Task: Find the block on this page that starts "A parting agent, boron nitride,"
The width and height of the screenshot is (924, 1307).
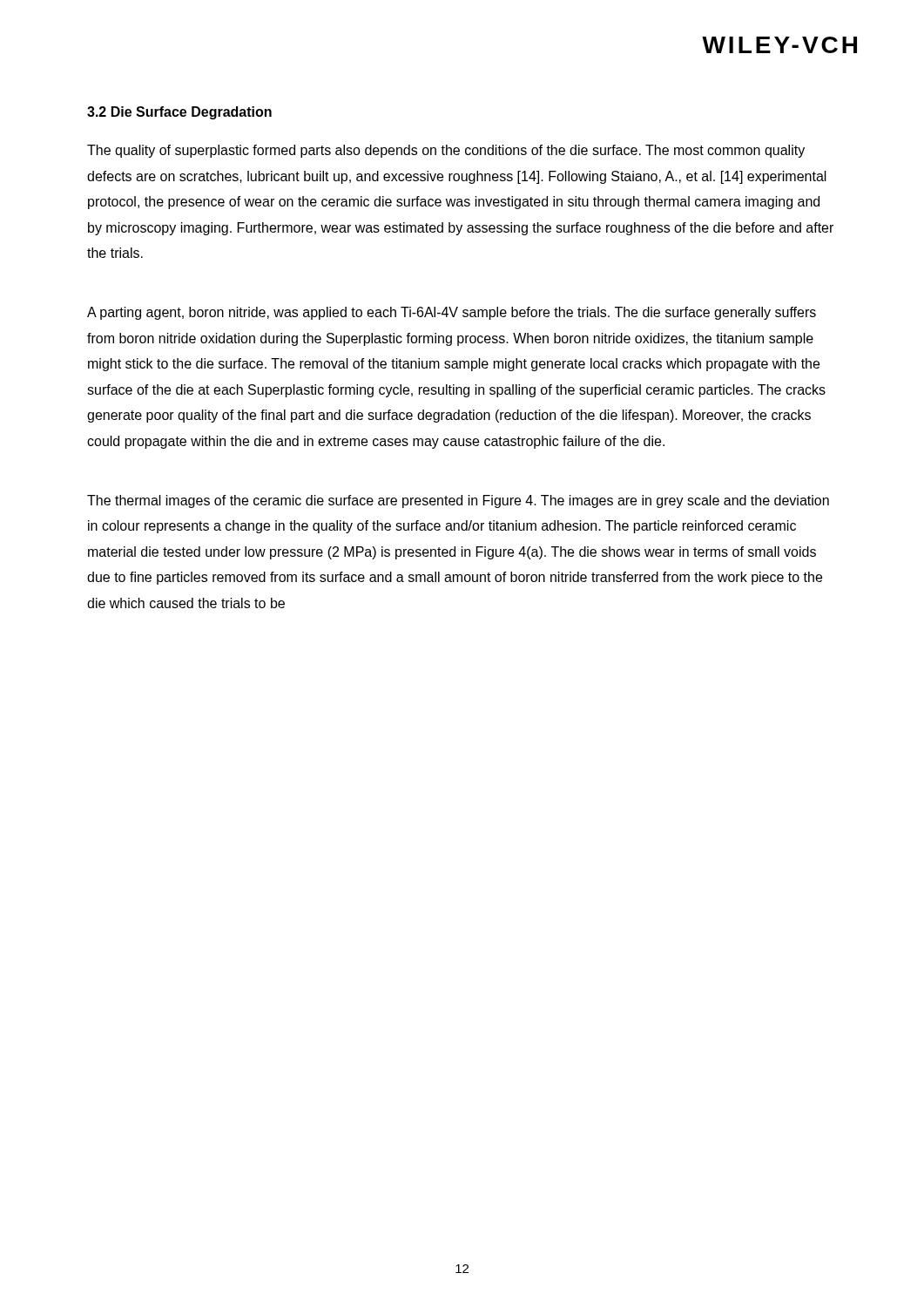Action: [x=456, y=377]
